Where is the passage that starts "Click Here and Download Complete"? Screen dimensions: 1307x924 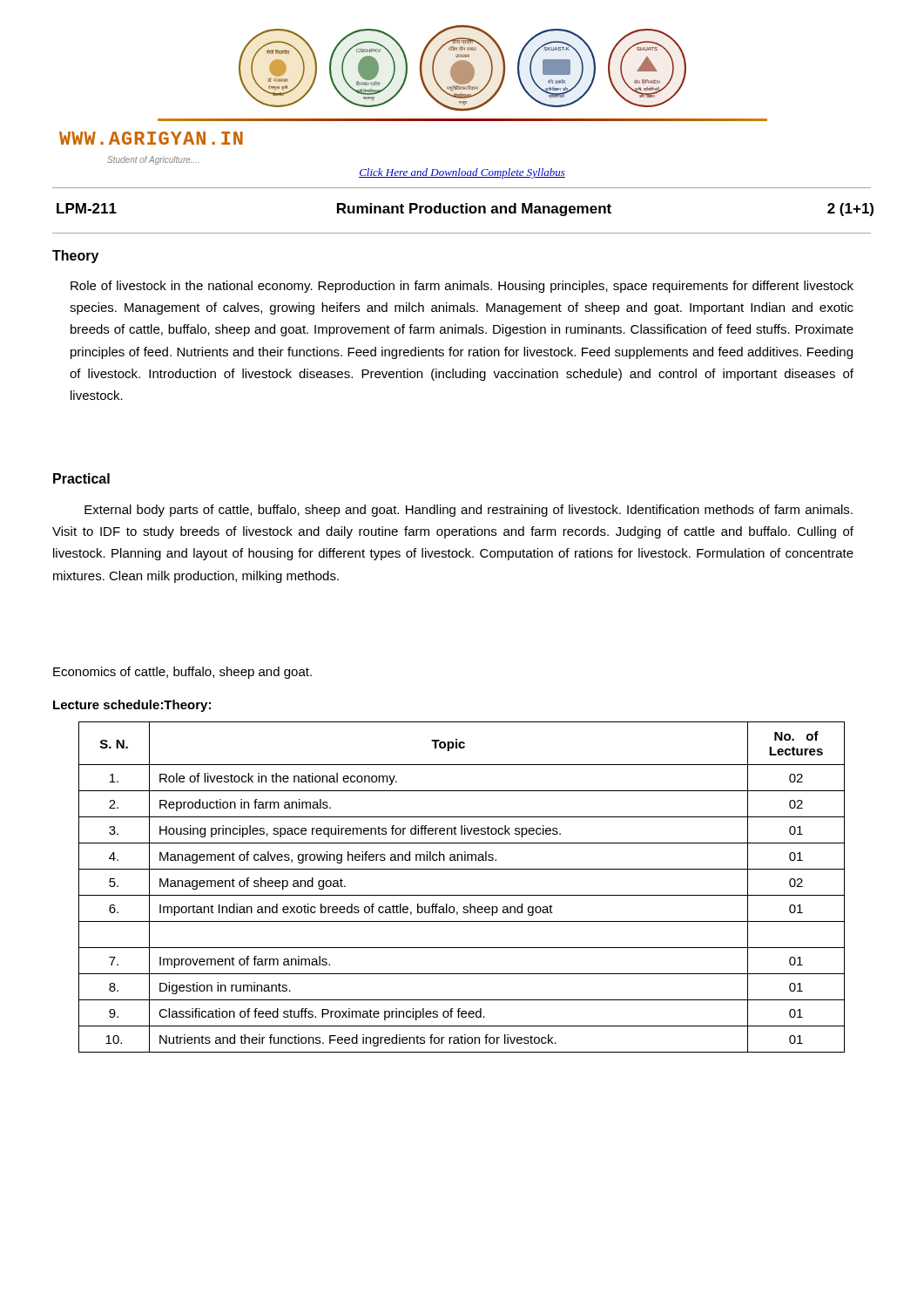462,172
